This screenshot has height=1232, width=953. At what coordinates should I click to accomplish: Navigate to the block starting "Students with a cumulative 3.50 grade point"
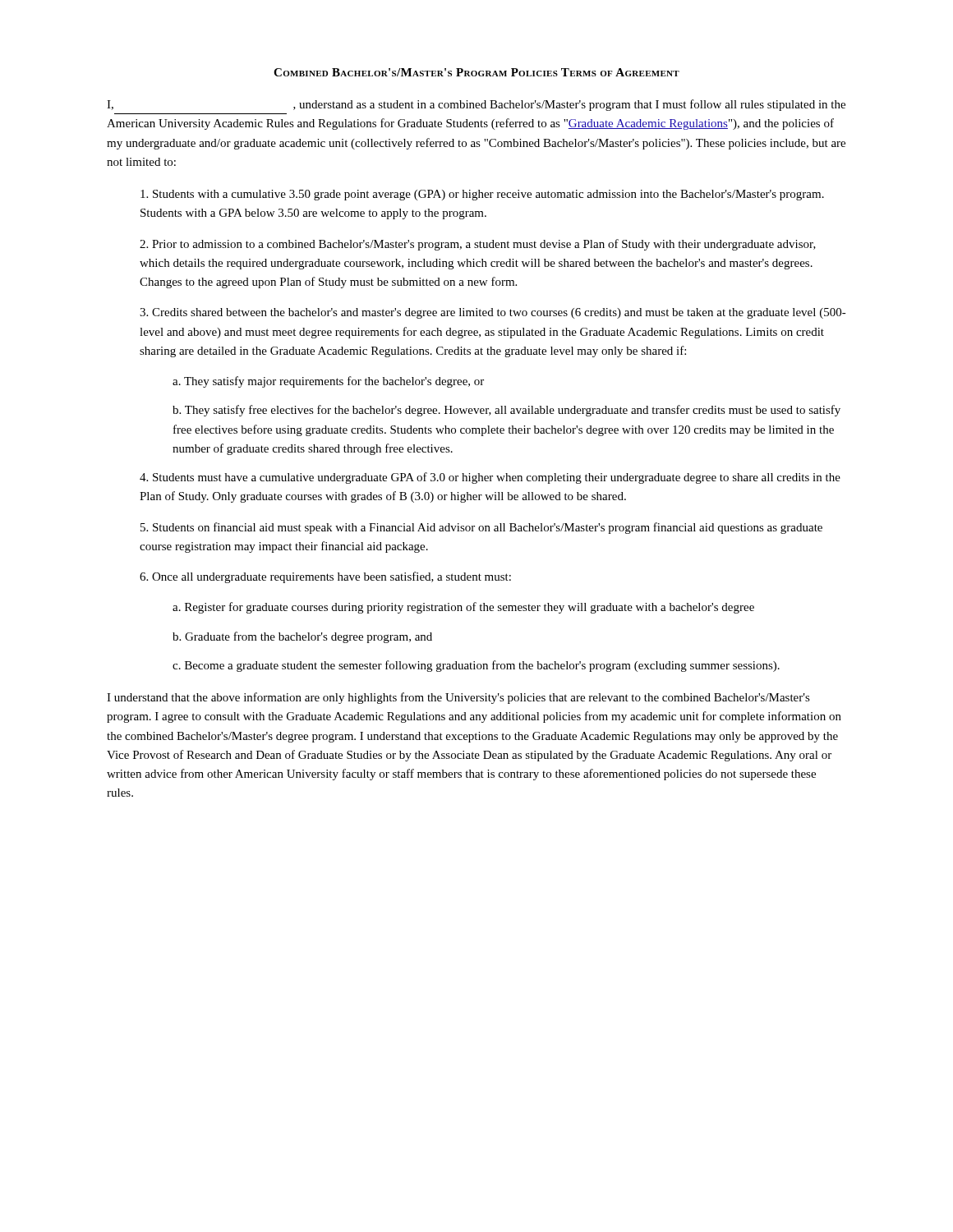(x=482, y=203)
